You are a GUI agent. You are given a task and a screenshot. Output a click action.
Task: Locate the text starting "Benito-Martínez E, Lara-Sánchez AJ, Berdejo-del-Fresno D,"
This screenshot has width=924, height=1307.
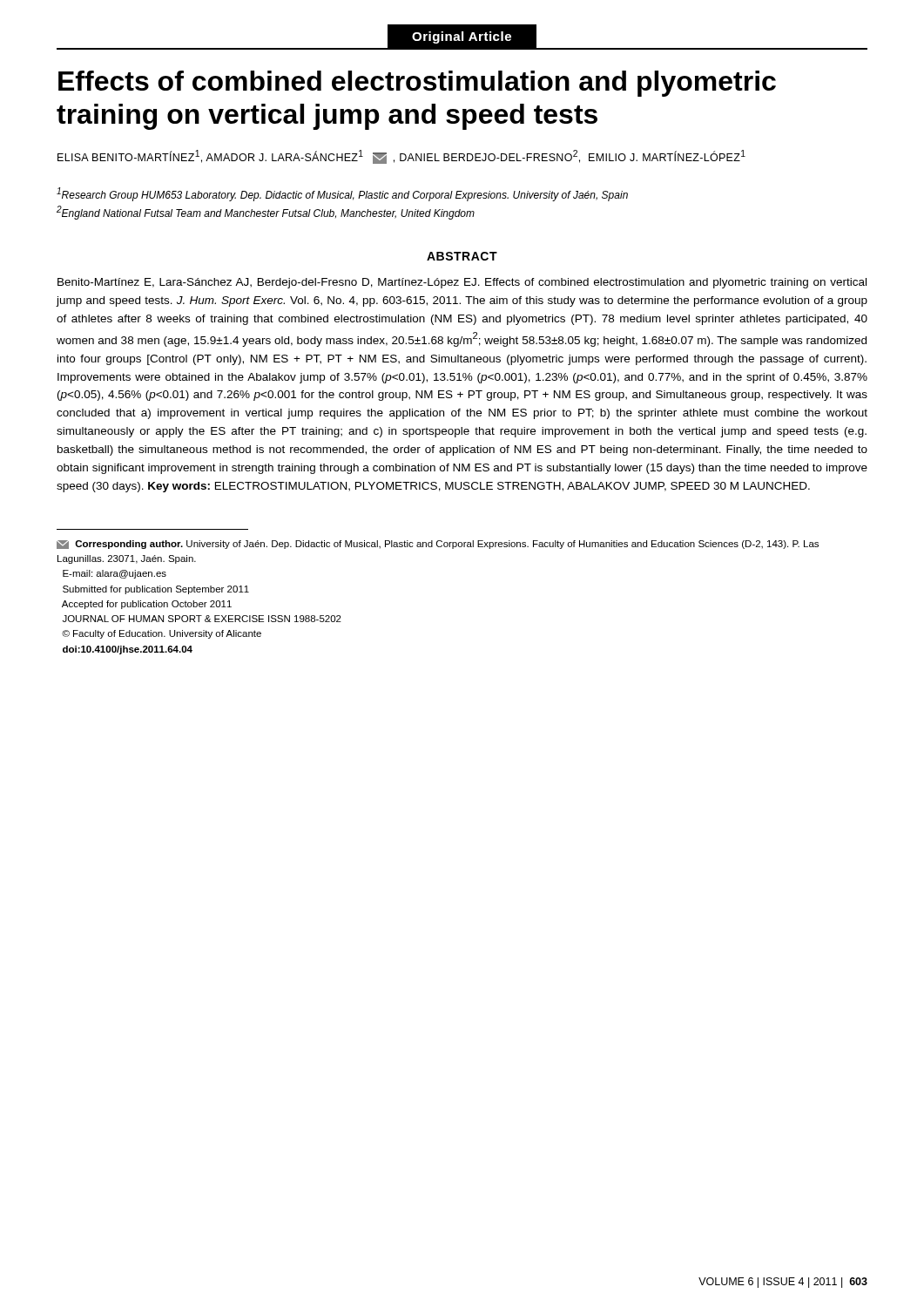(x=462, y=384)
